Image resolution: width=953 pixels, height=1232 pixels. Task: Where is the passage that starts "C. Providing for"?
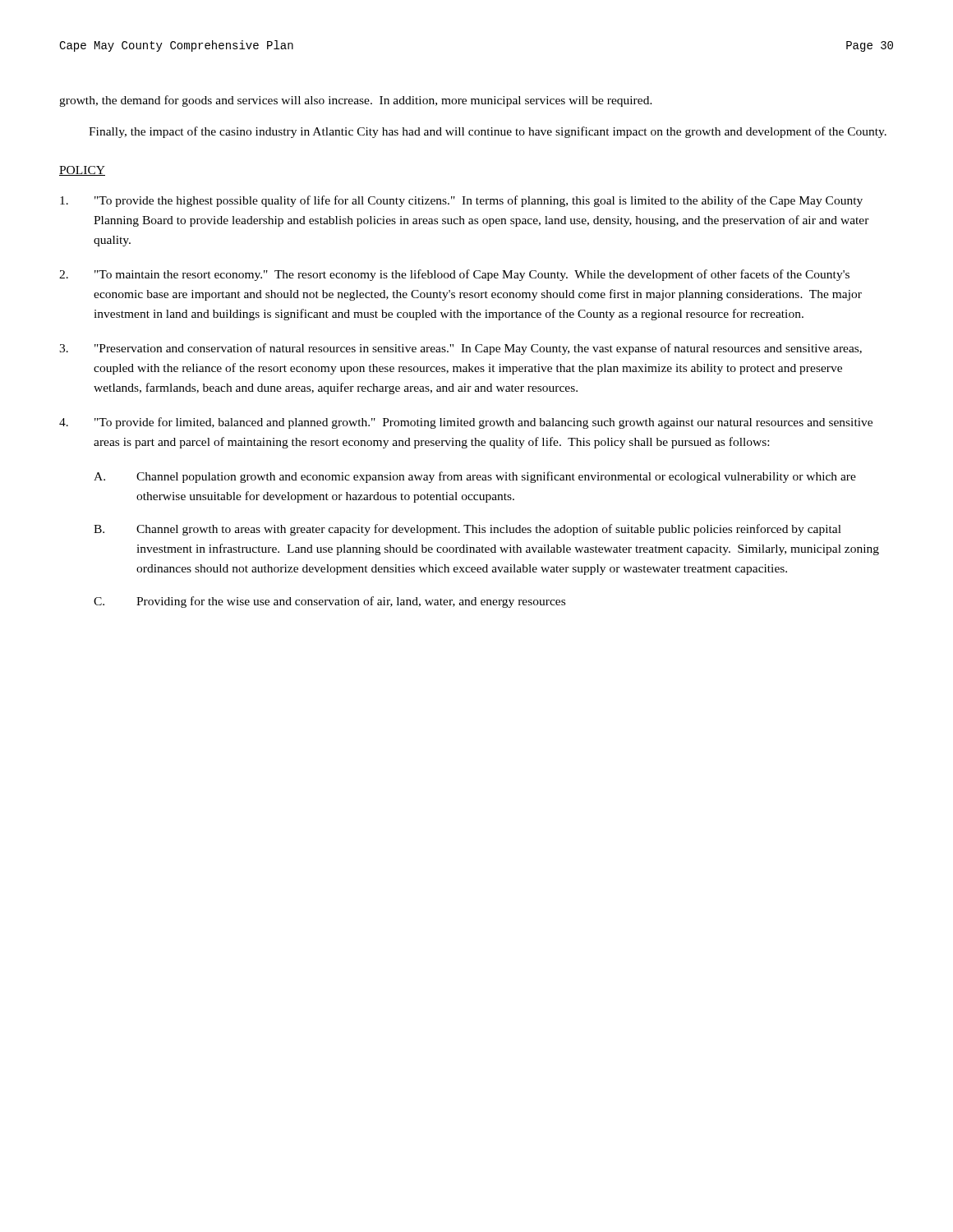pyautogui.click(x=494, y=601)
